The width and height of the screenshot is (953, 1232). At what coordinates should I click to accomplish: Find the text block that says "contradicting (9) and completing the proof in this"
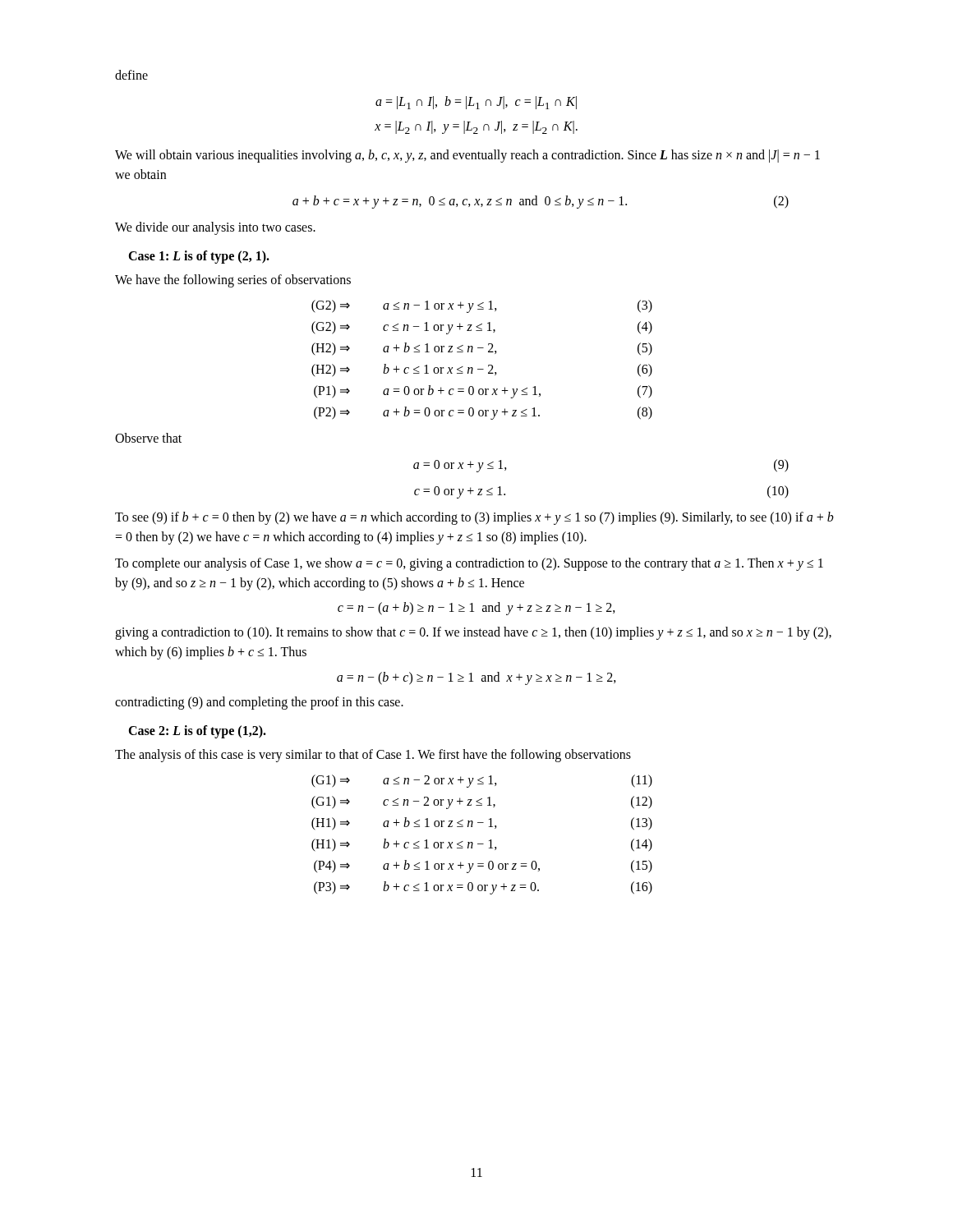259,702
